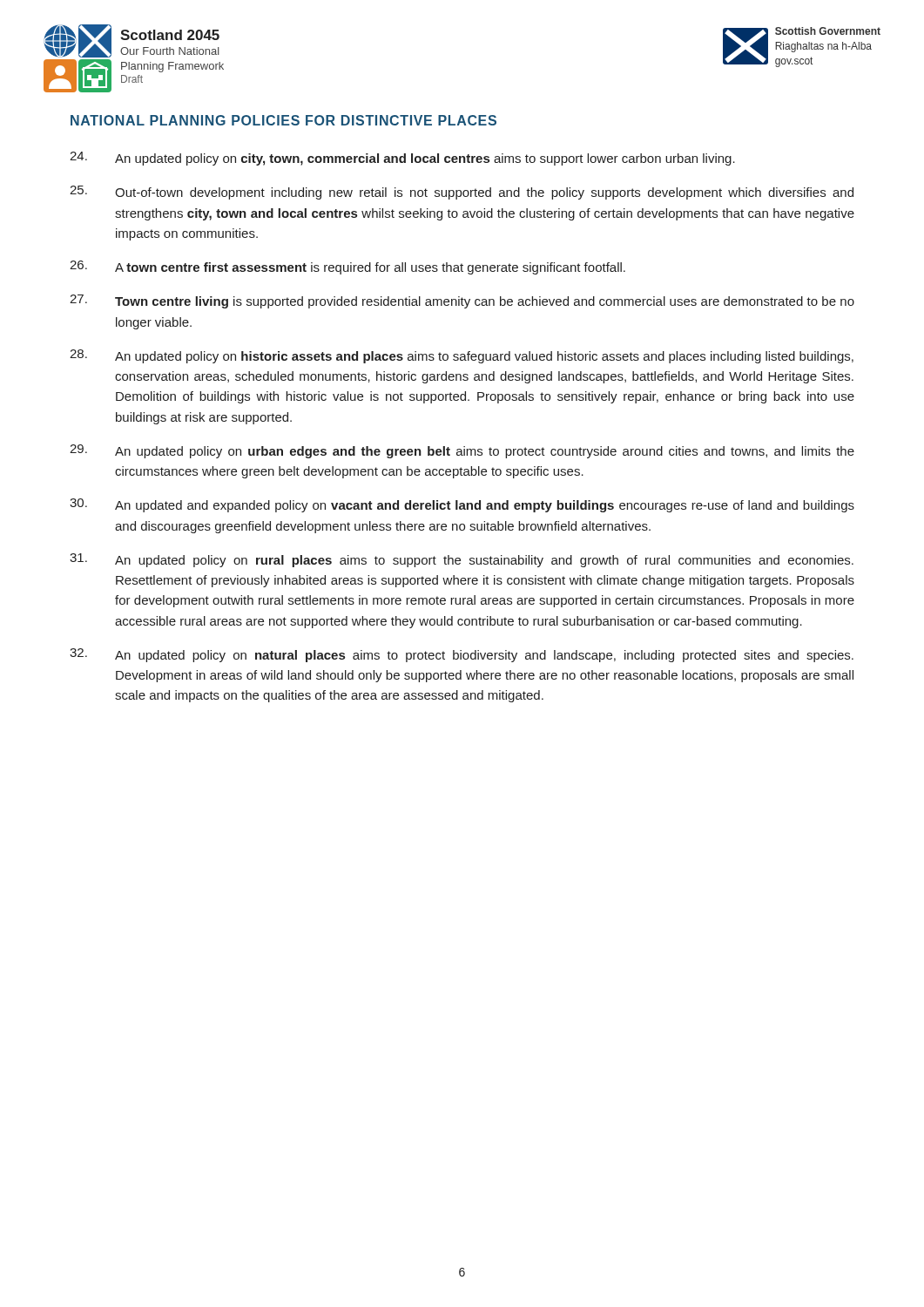Navigate to the text block starting "31. An updated policy on"

pyautogui.click(x=462, y=590)
